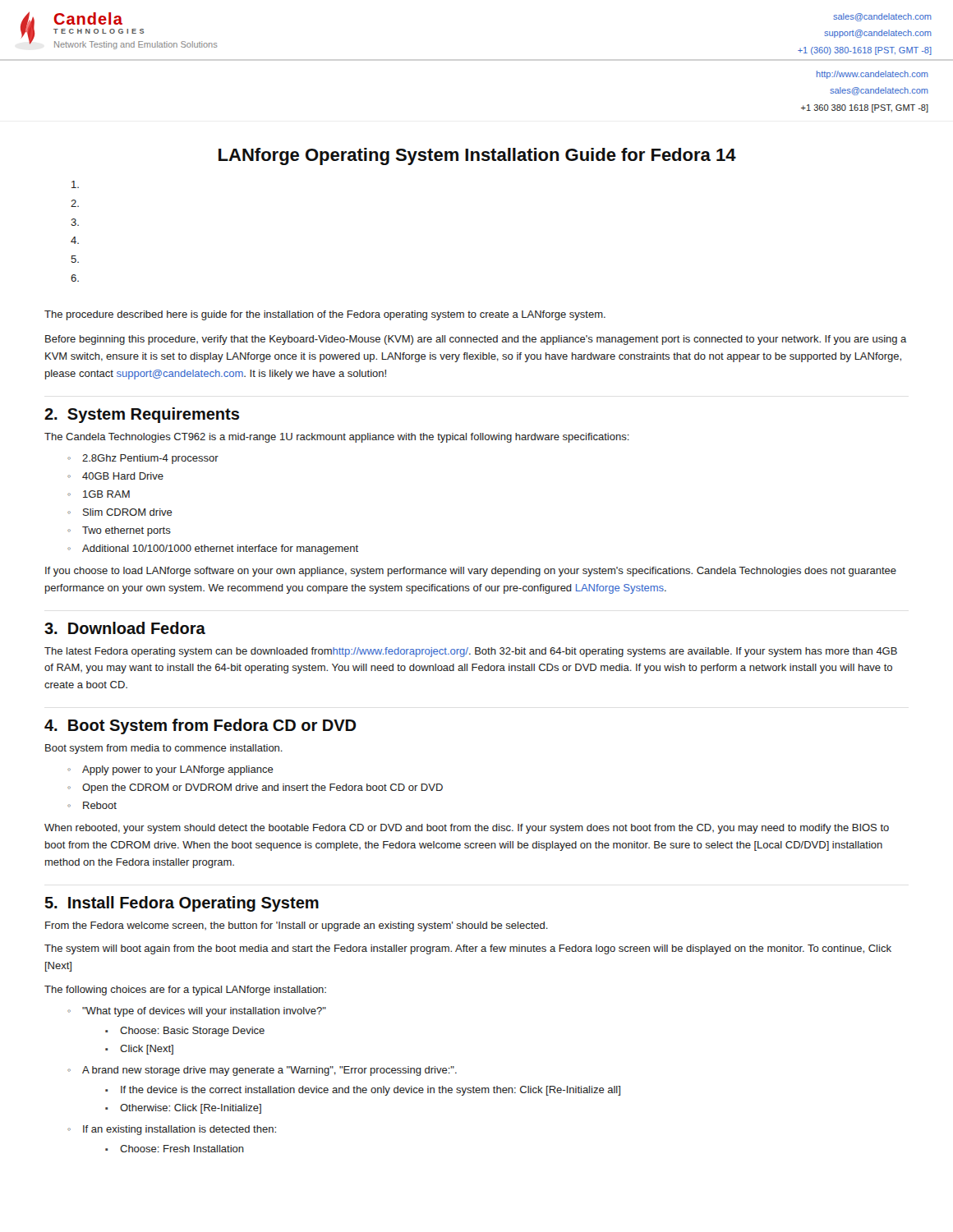Select the element starting "Boot system from media to"
The height and width of the screenshot is (1232, 953).
pyautogui.click(x=164, y=748)
